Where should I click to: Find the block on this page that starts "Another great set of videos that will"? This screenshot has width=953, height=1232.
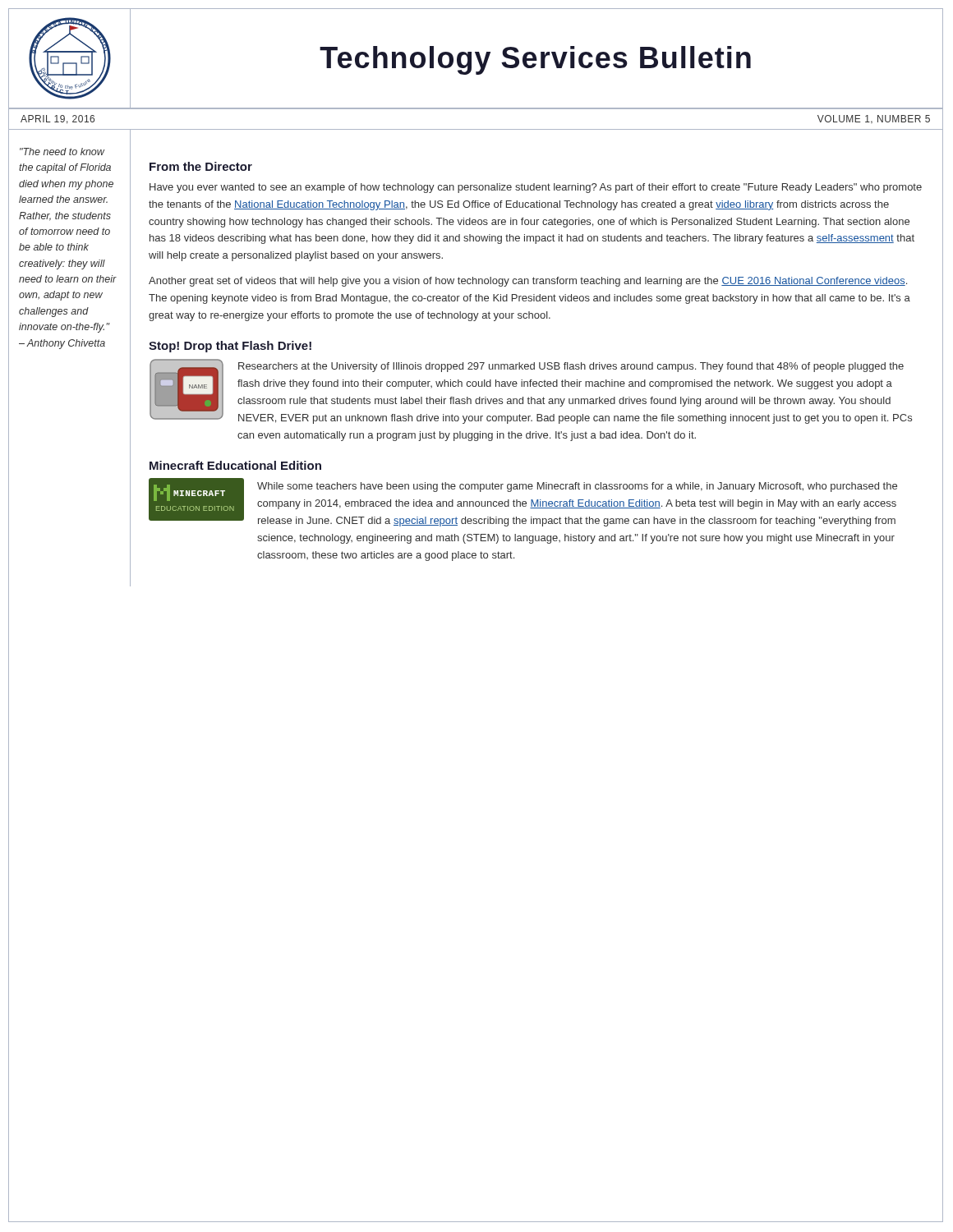point(529,298)
